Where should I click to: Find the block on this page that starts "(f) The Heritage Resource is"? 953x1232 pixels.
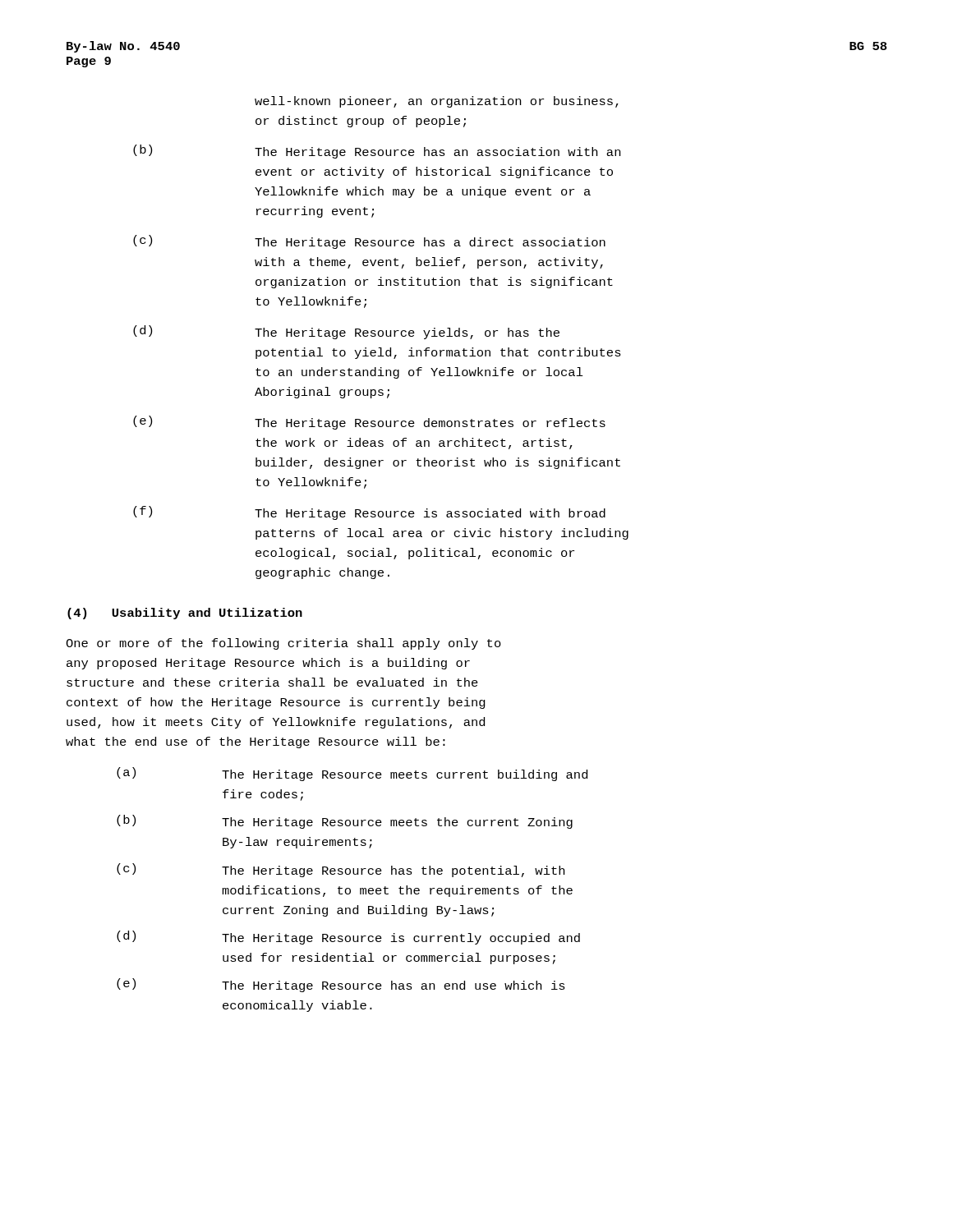[476, 544]
